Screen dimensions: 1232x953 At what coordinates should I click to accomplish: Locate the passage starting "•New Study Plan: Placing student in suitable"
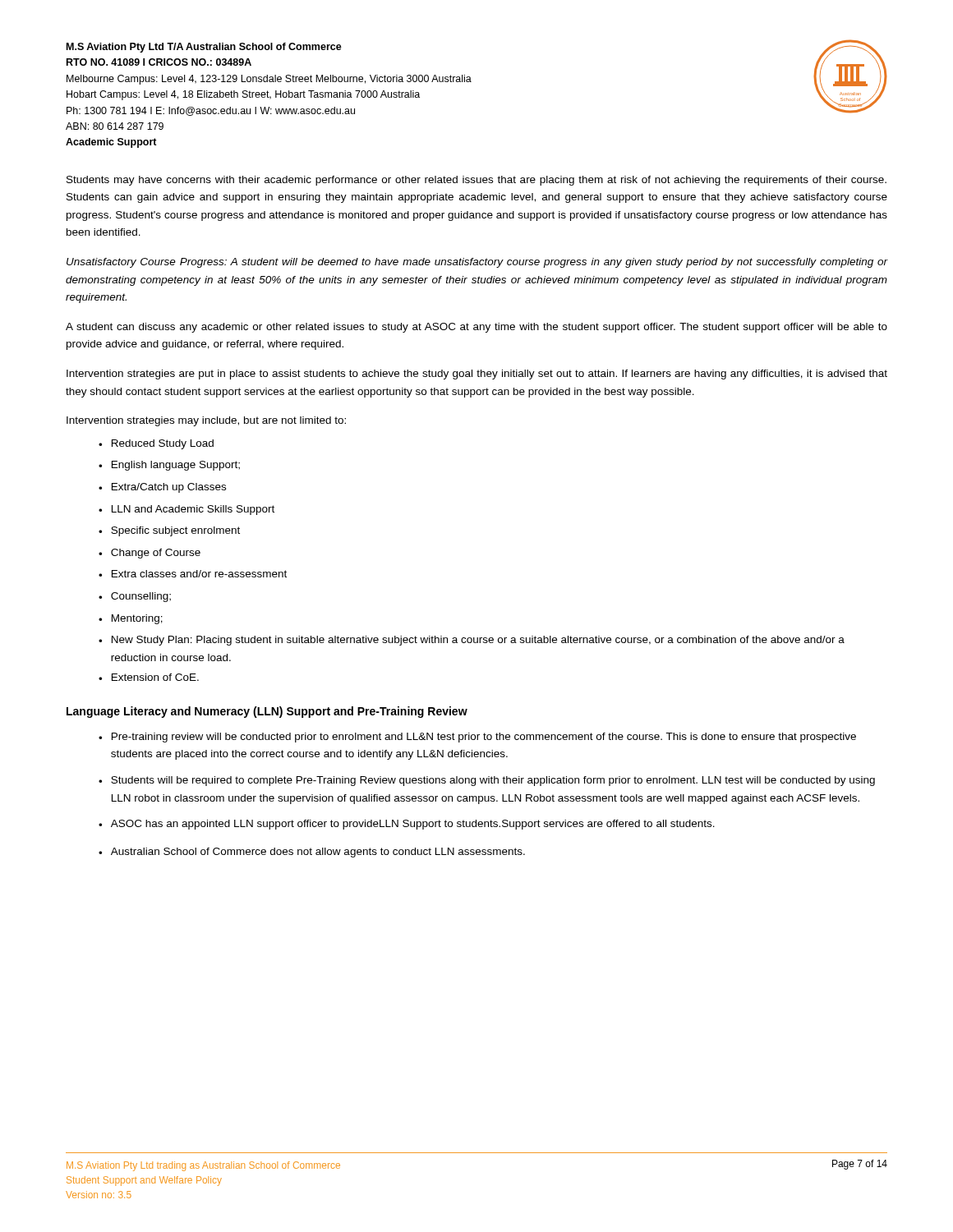(x=493, y=649)
